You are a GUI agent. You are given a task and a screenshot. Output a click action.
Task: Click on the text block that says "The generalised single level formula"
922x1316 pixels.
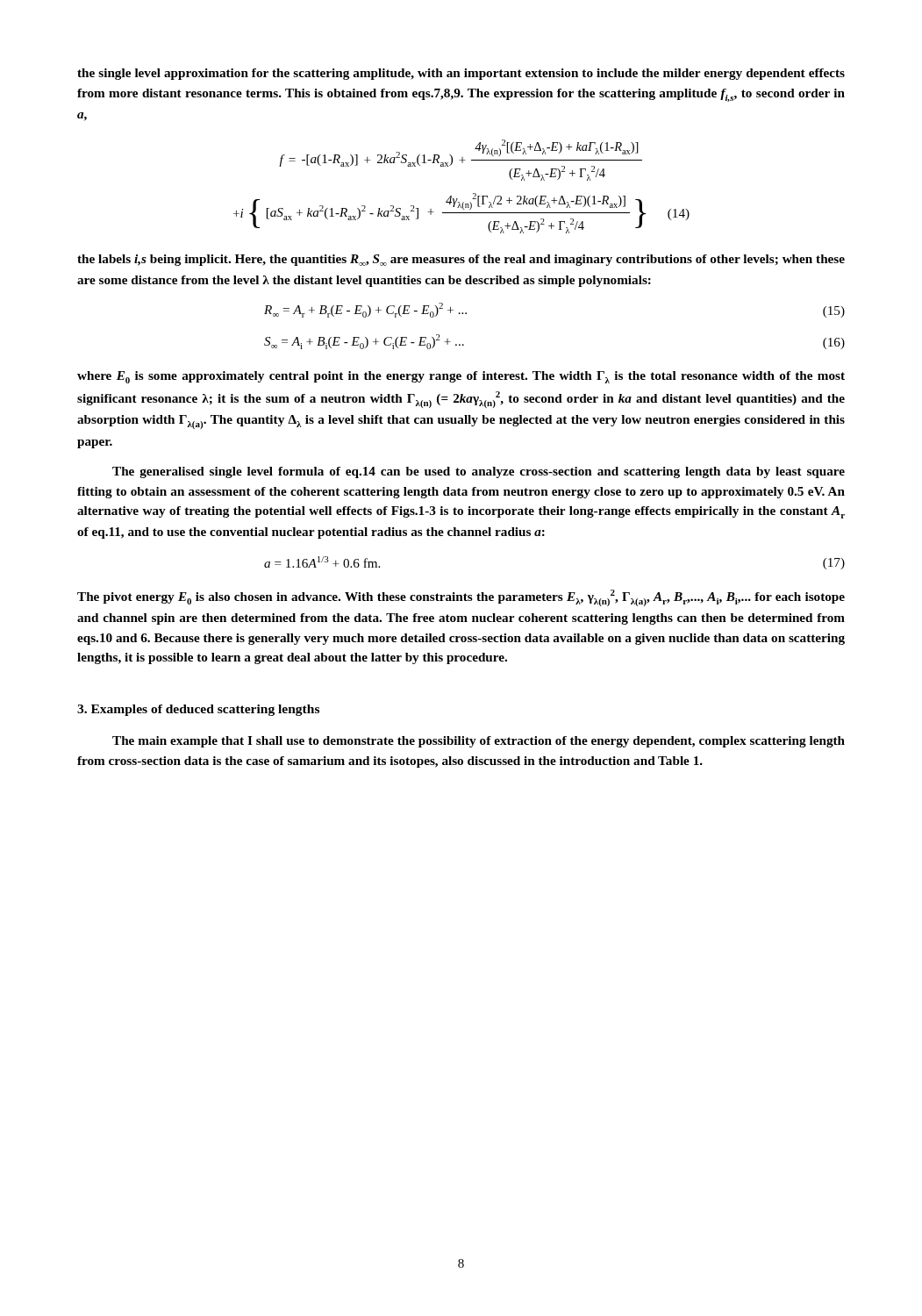coord(461,501)
